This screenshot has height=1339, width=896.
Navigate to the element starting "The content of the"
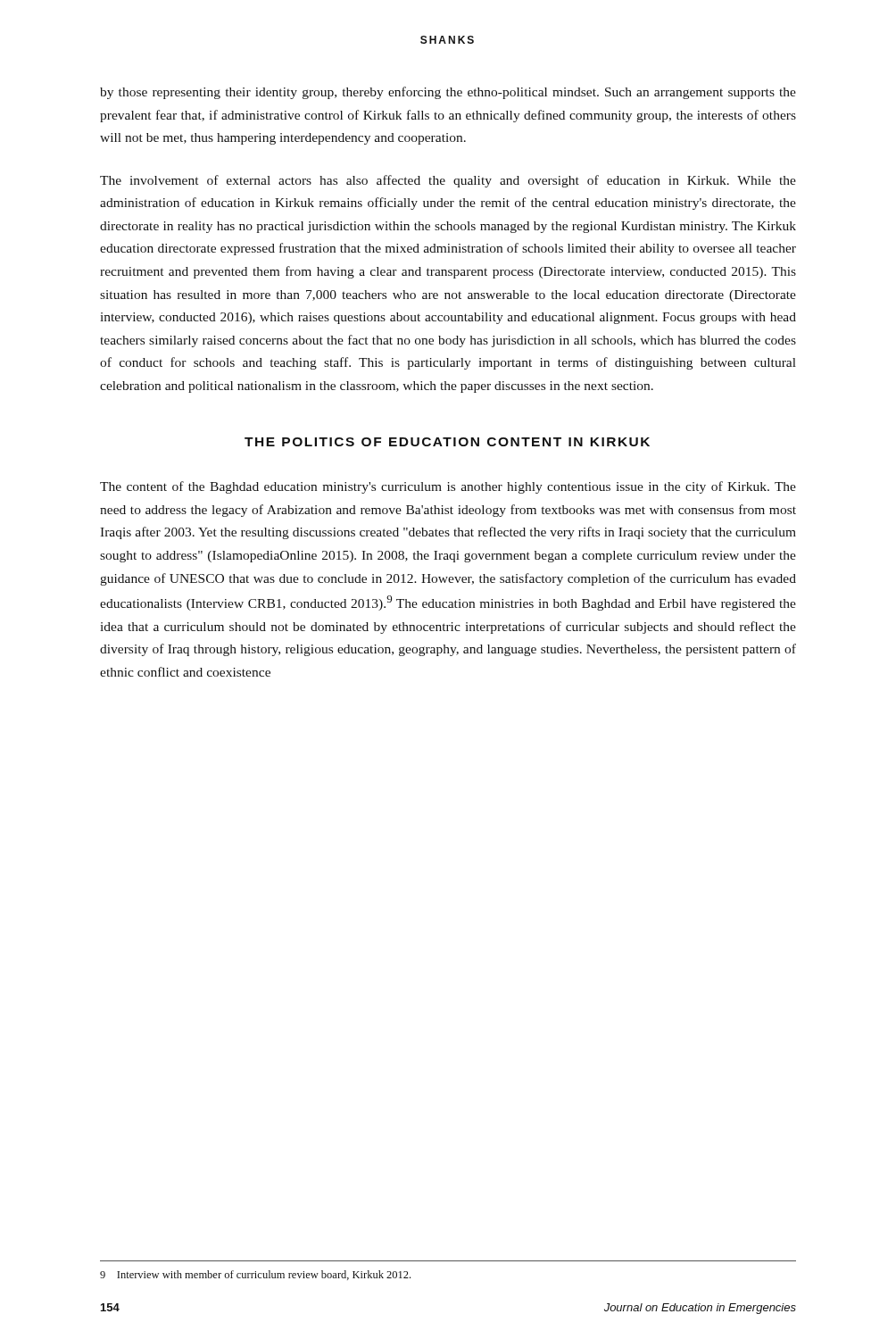448,579
